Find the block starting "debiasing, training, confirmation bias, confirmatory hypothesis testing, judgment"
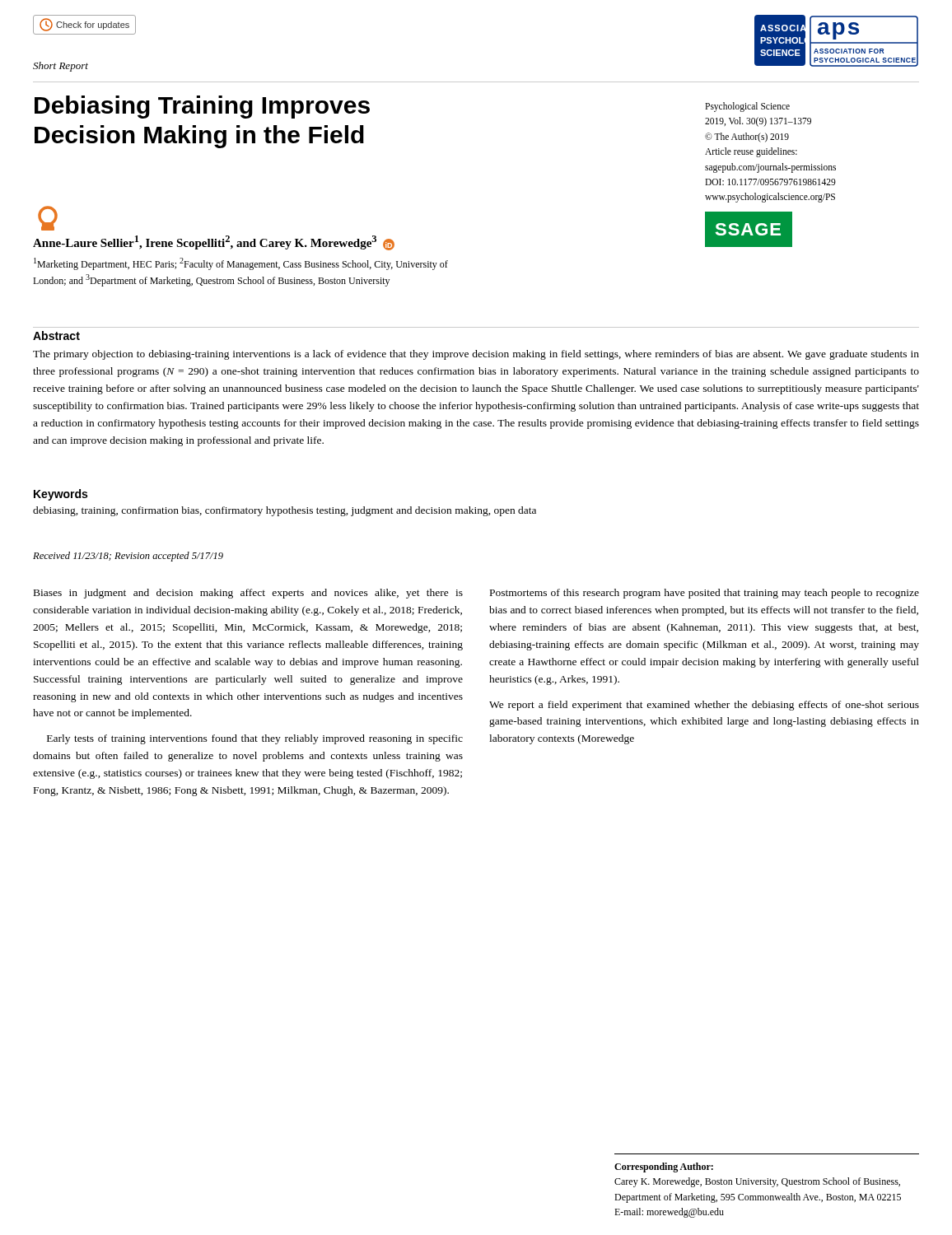The height and width of the screenshot is (1235, 952). [285, 510]
